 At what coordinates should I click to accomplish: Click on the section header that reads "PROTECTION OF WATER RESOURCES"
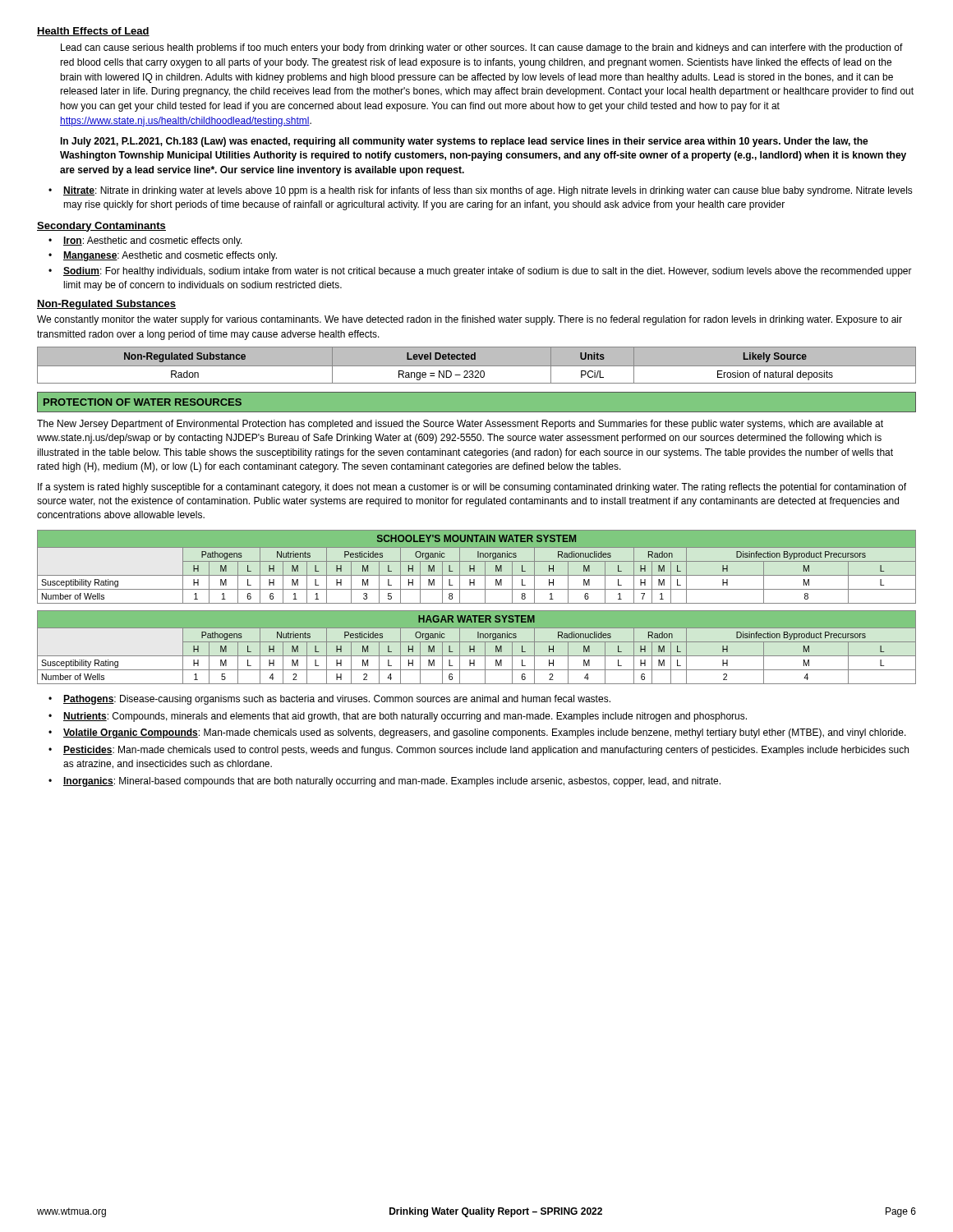142,402
